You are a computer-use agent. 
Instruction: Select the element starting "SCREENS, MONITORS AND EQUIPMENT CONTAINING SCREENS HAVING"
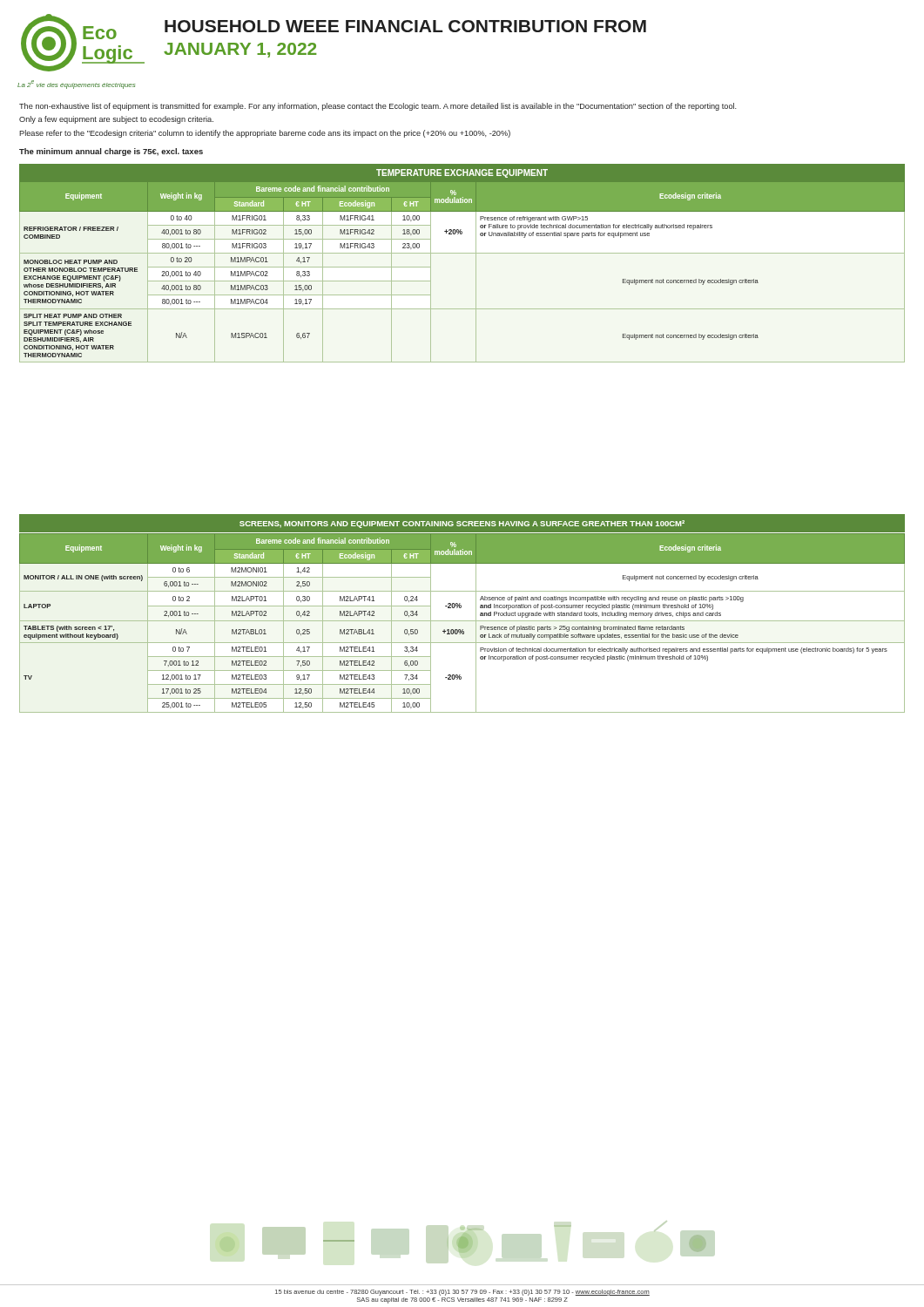[x=462, y=523]
